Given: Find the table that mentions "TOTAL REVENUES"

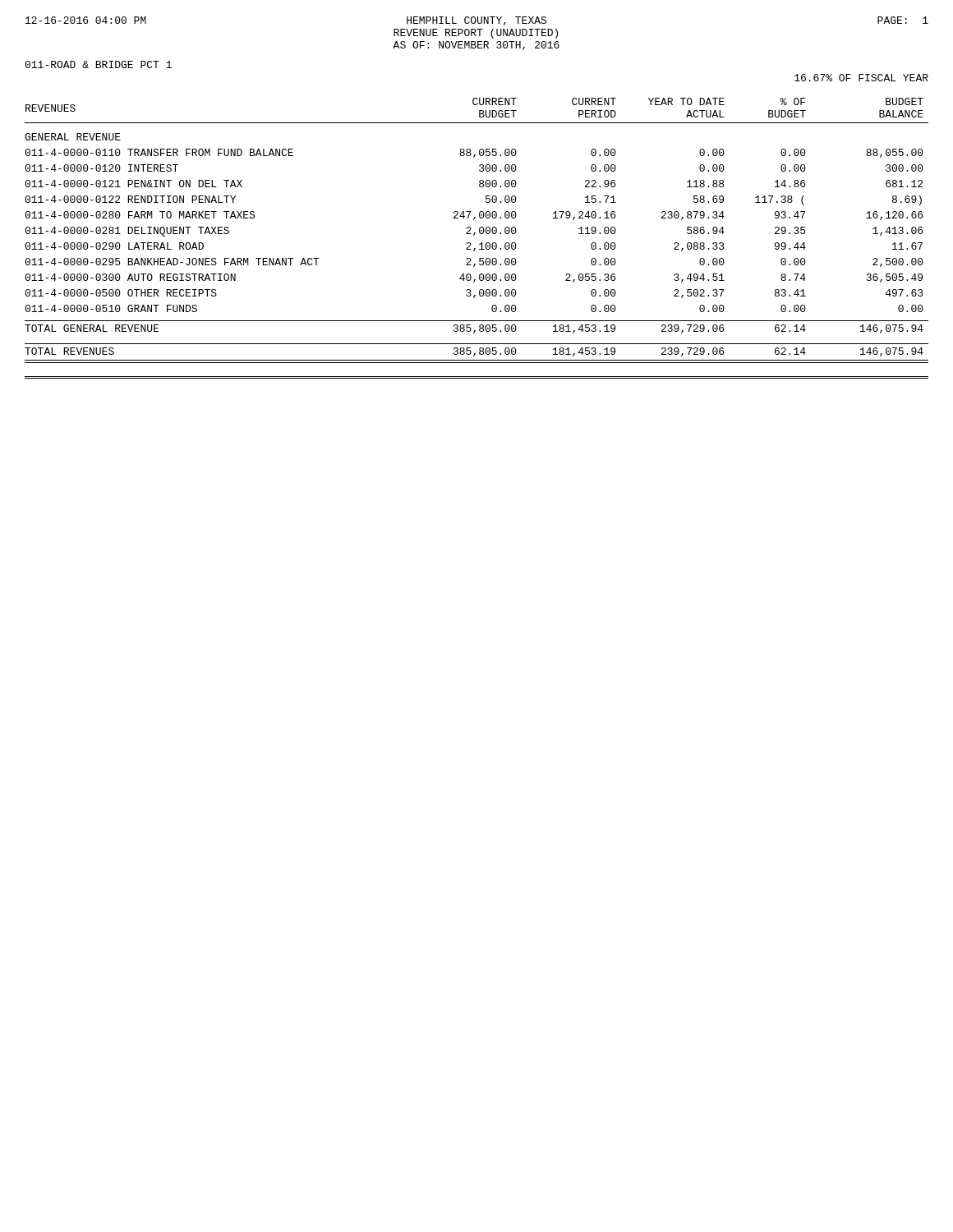Looking at the screenshot, I should [476, 237].
